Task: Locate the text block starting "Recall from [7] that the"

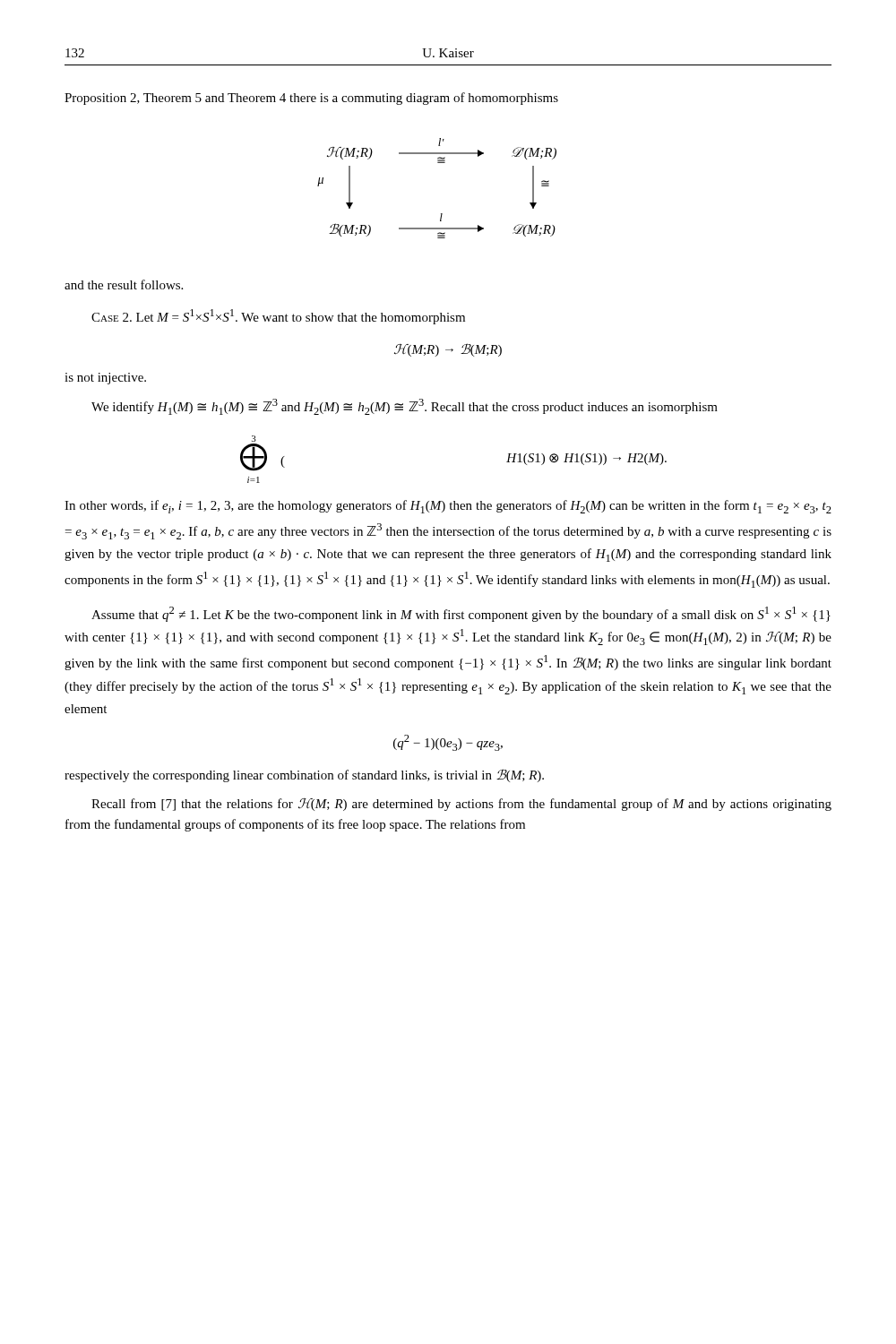Action: click(448, 814)
